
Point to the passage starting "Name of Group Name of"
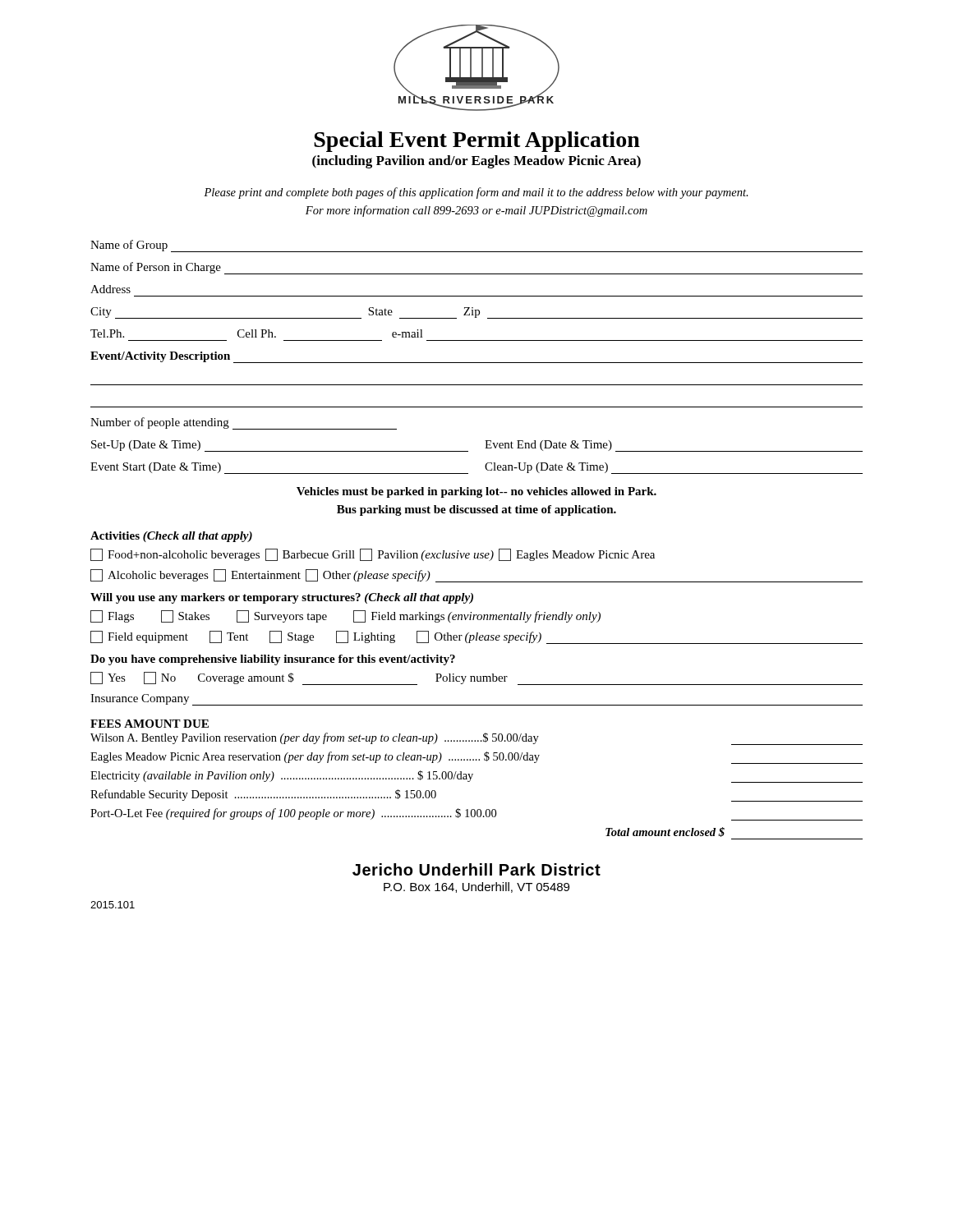(x=476, y=289)
